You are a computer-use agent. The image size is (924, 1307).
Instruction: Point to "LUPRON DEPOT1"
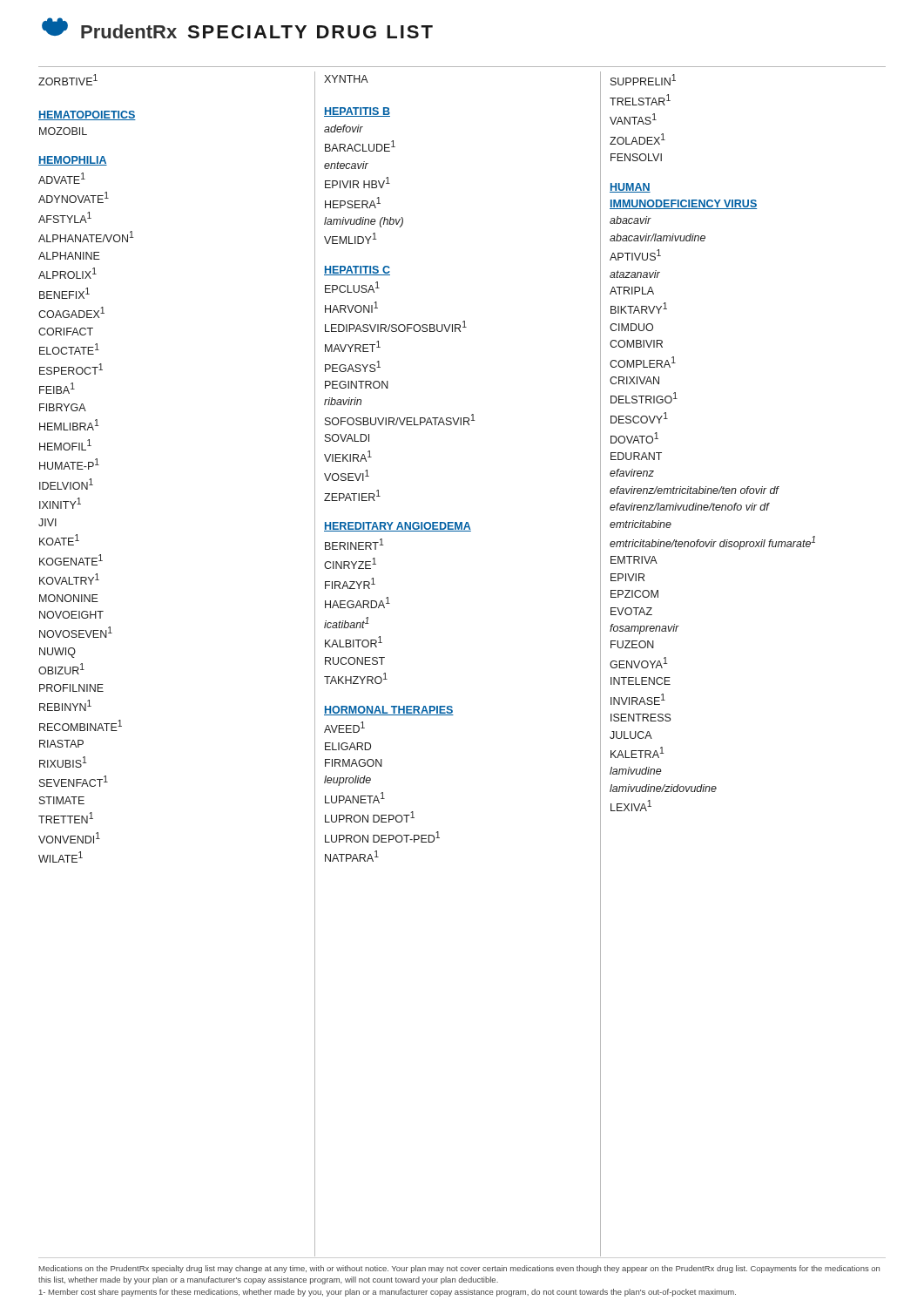click(370, 817)
